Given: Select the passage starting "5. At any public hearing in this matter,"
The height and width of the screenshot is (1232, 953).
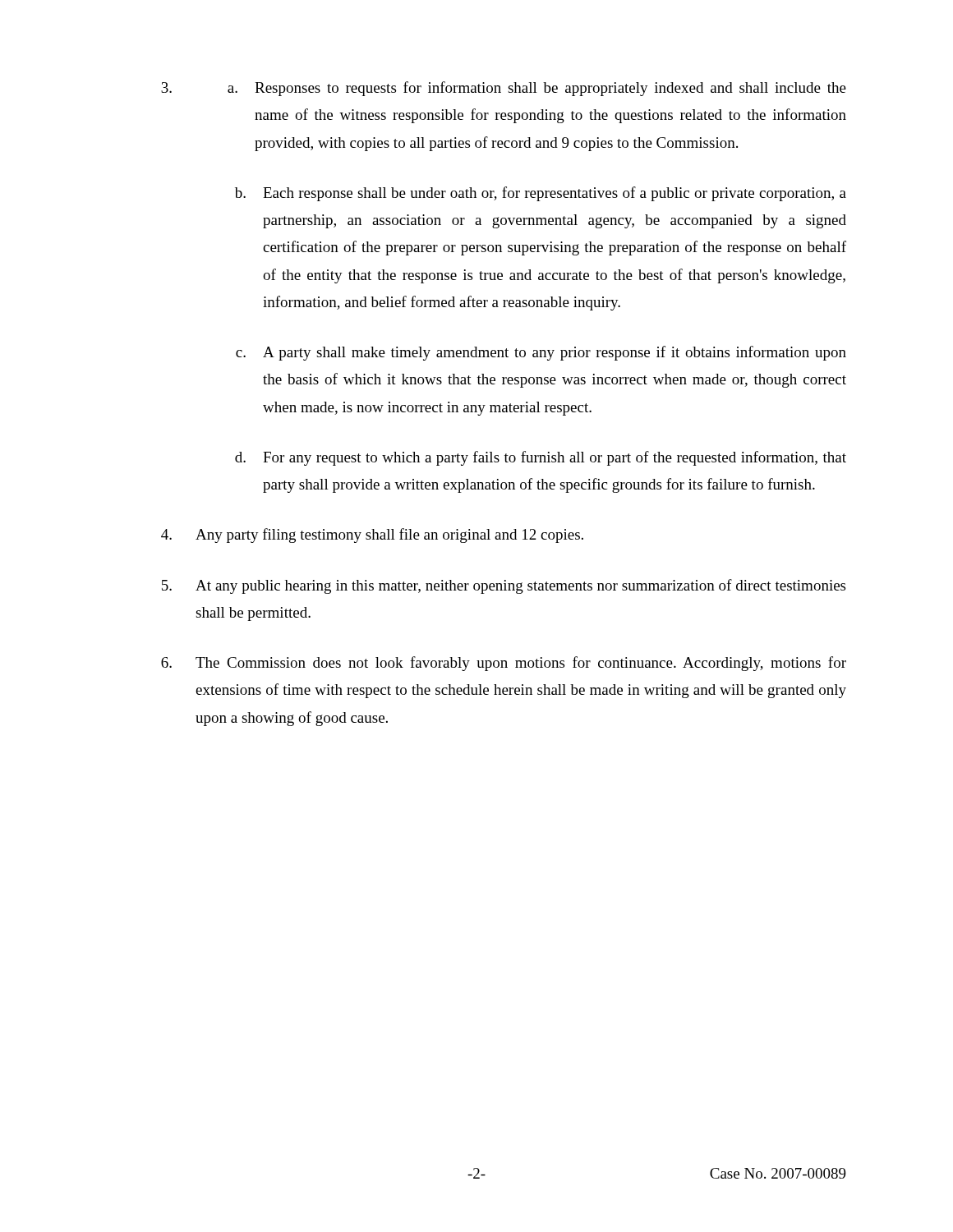Looking at the screenshot, I should click(476, 599).
